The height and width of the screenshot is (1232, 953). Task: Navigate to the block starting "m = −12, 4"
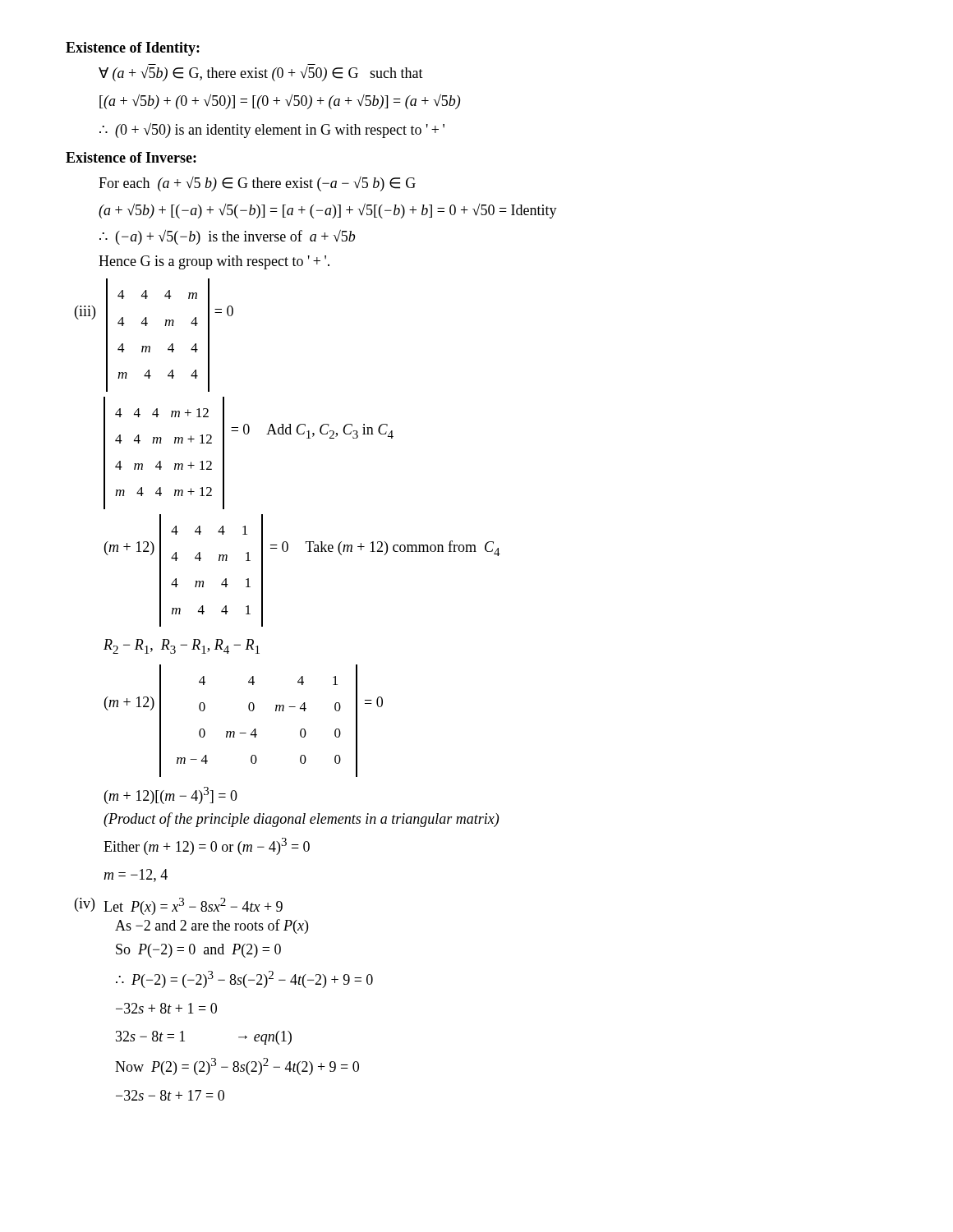pos(136,875)
